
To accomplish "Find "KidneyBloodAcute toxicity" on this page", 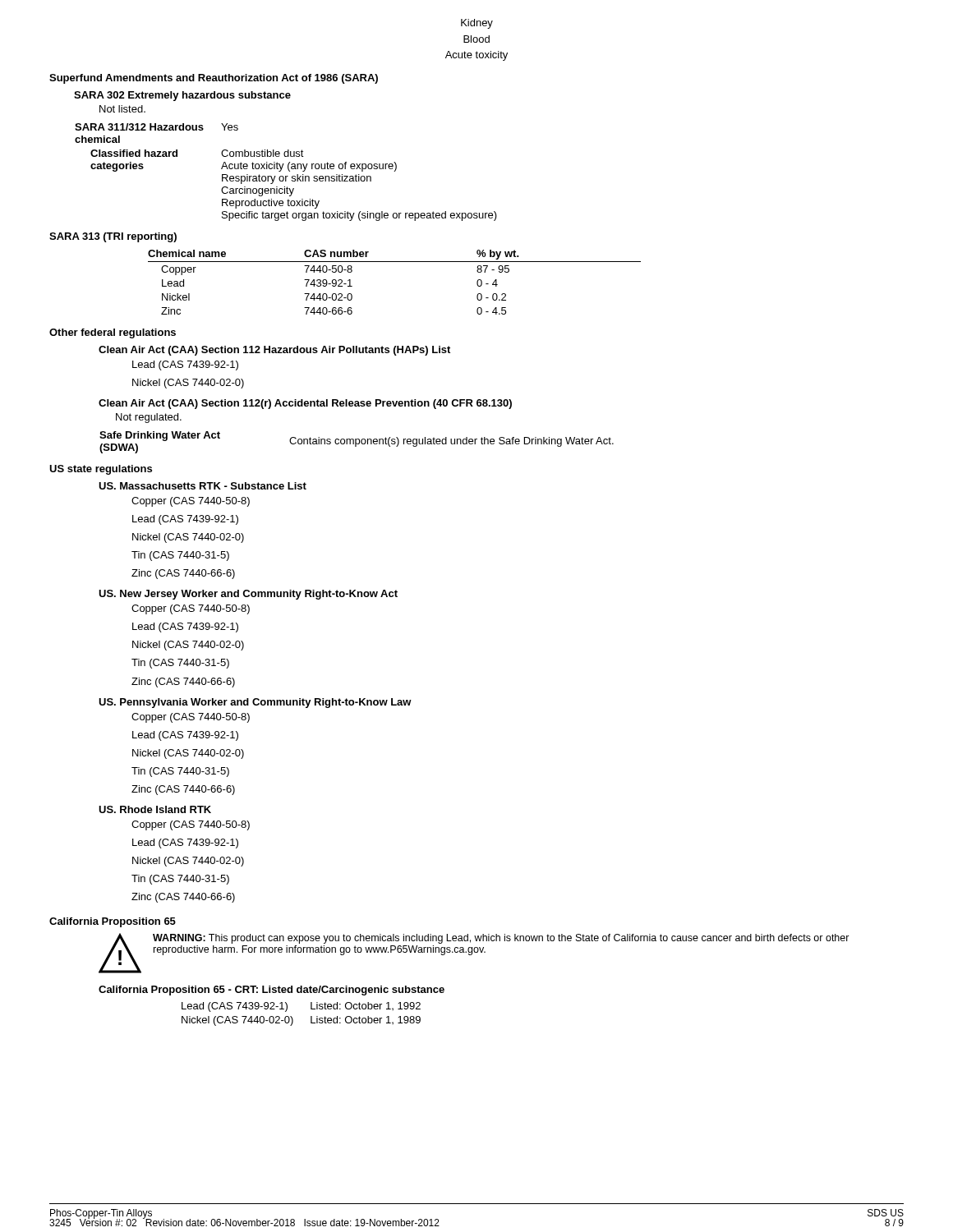I will click(476, 39).
